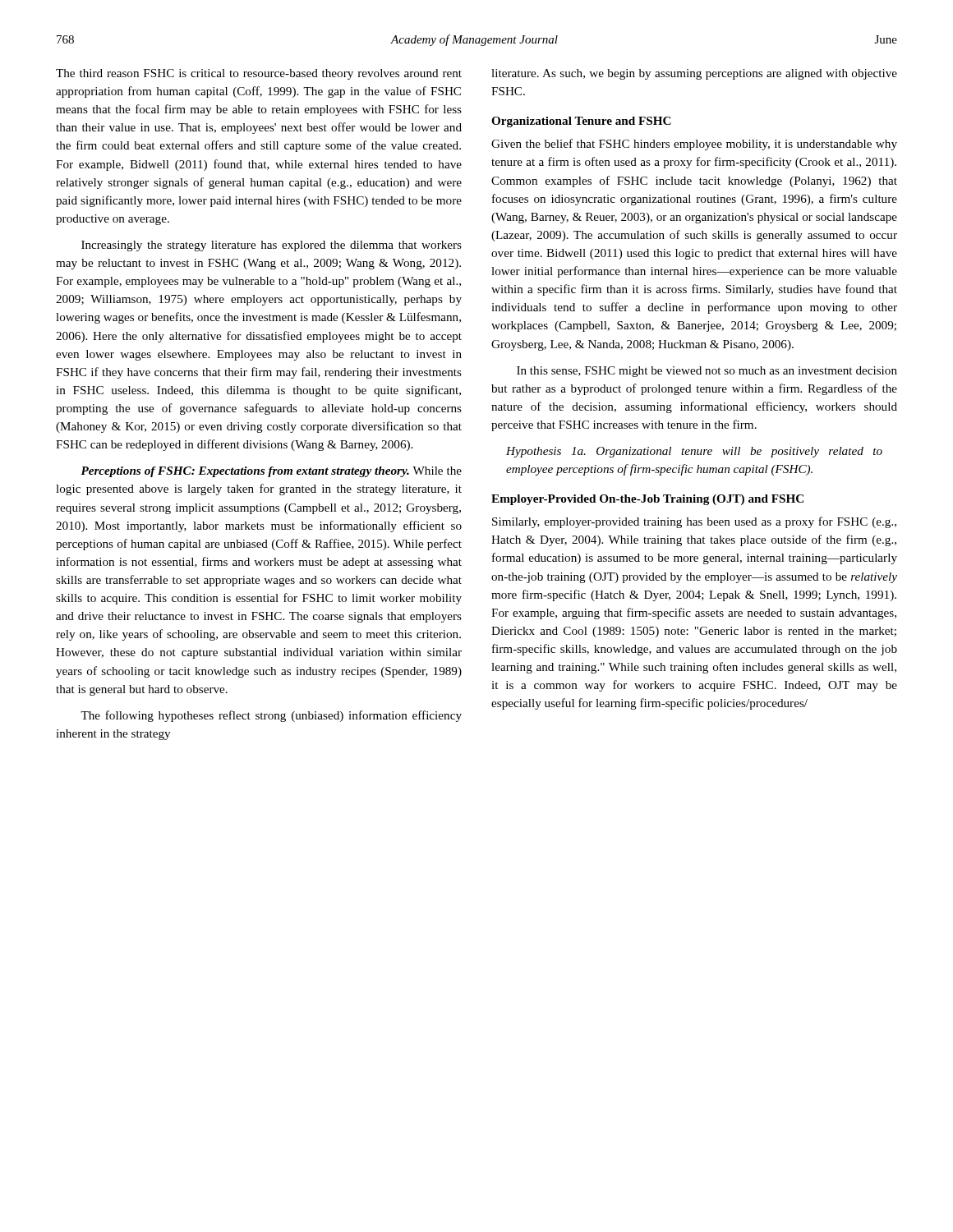The height and width of the screenshot is (1232, 953).
Task: Select the text block containing "literature. As such, we begin by"
Action: pos(694,82)
